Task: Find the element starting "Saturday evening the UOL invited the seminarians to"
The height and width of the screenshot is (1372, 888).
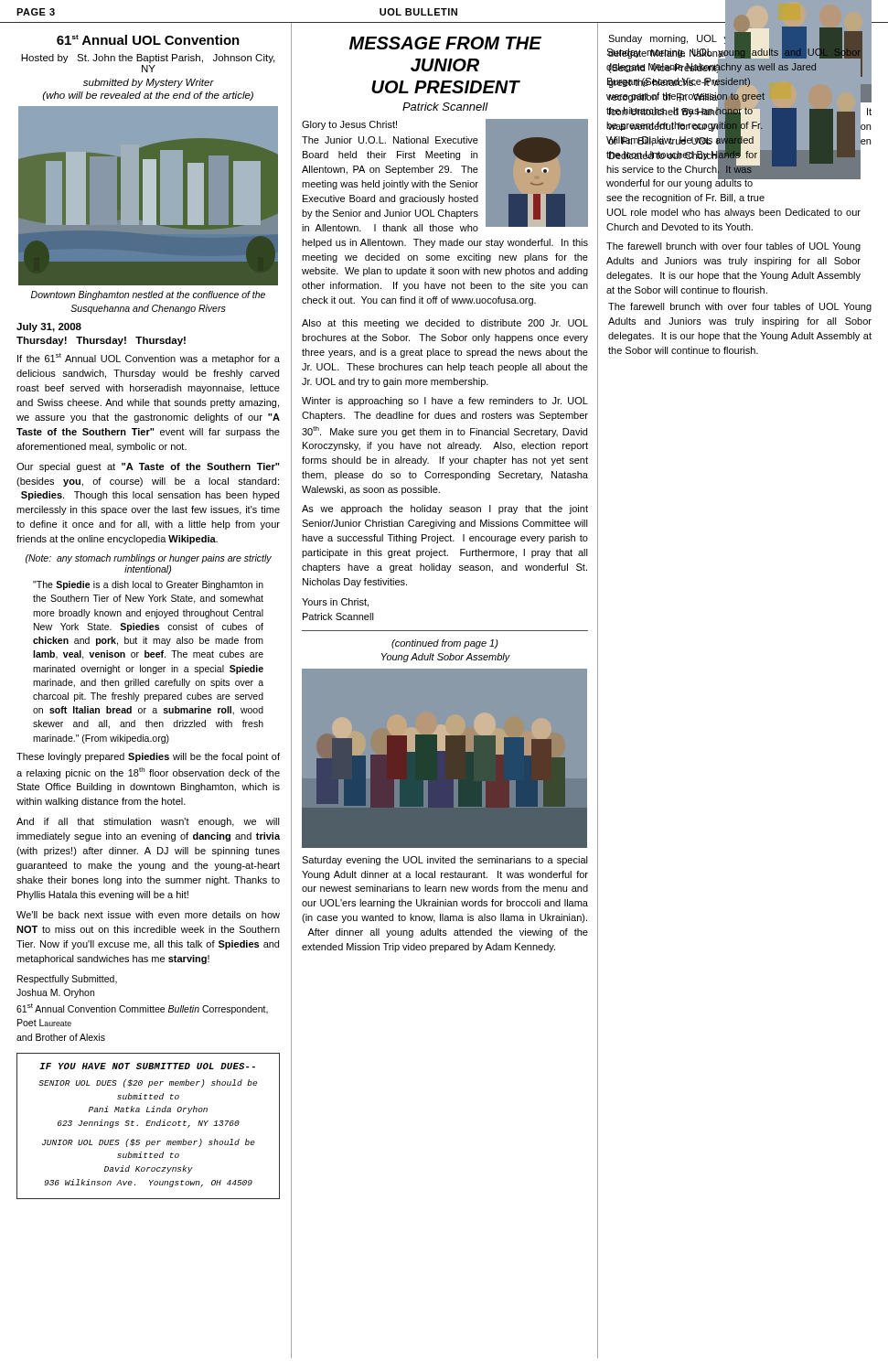Action: [x=445, y=903]
